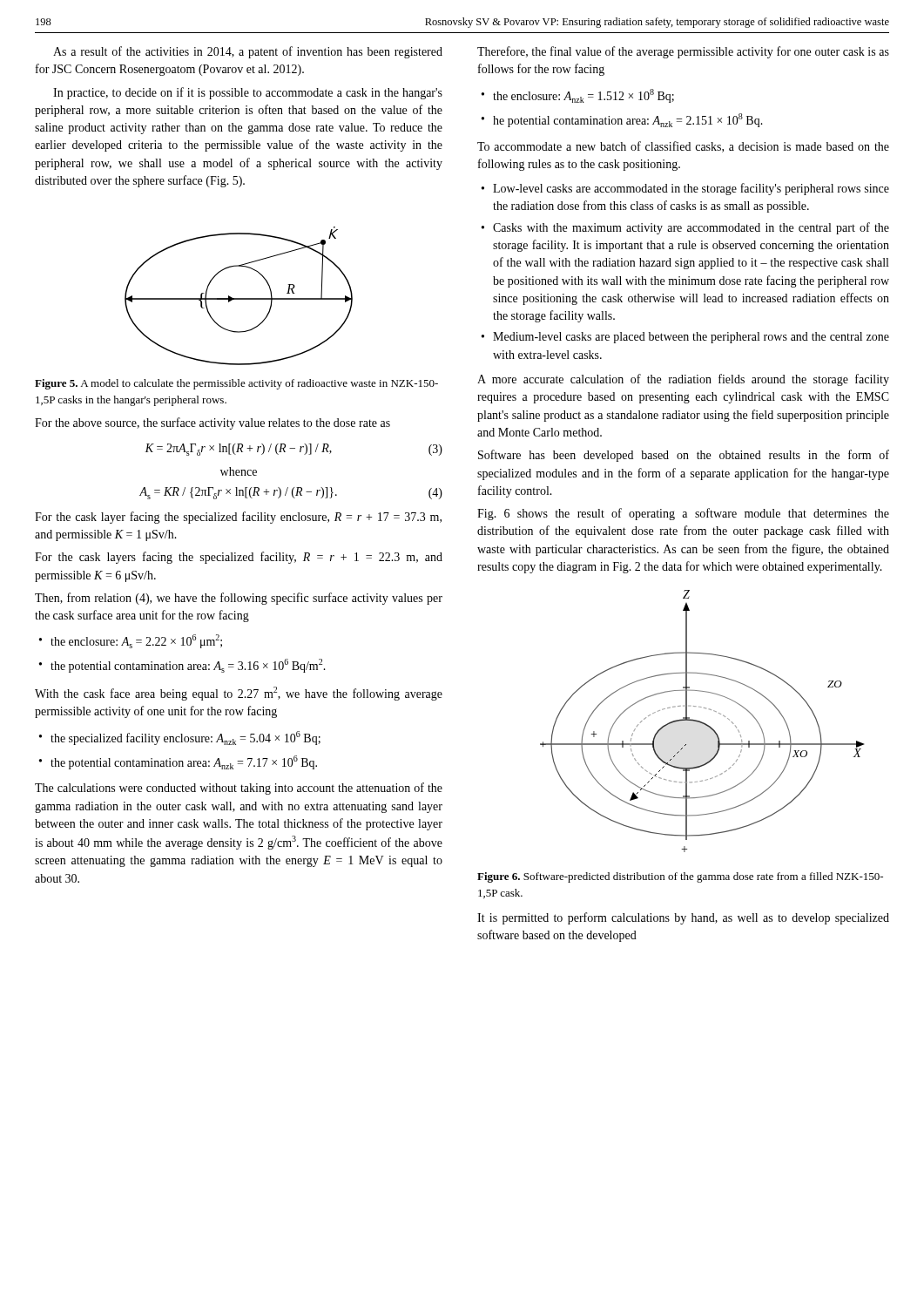
Task: Locate the region starting "A more accurate calculation of the"
Action: (x=683, y=474)
